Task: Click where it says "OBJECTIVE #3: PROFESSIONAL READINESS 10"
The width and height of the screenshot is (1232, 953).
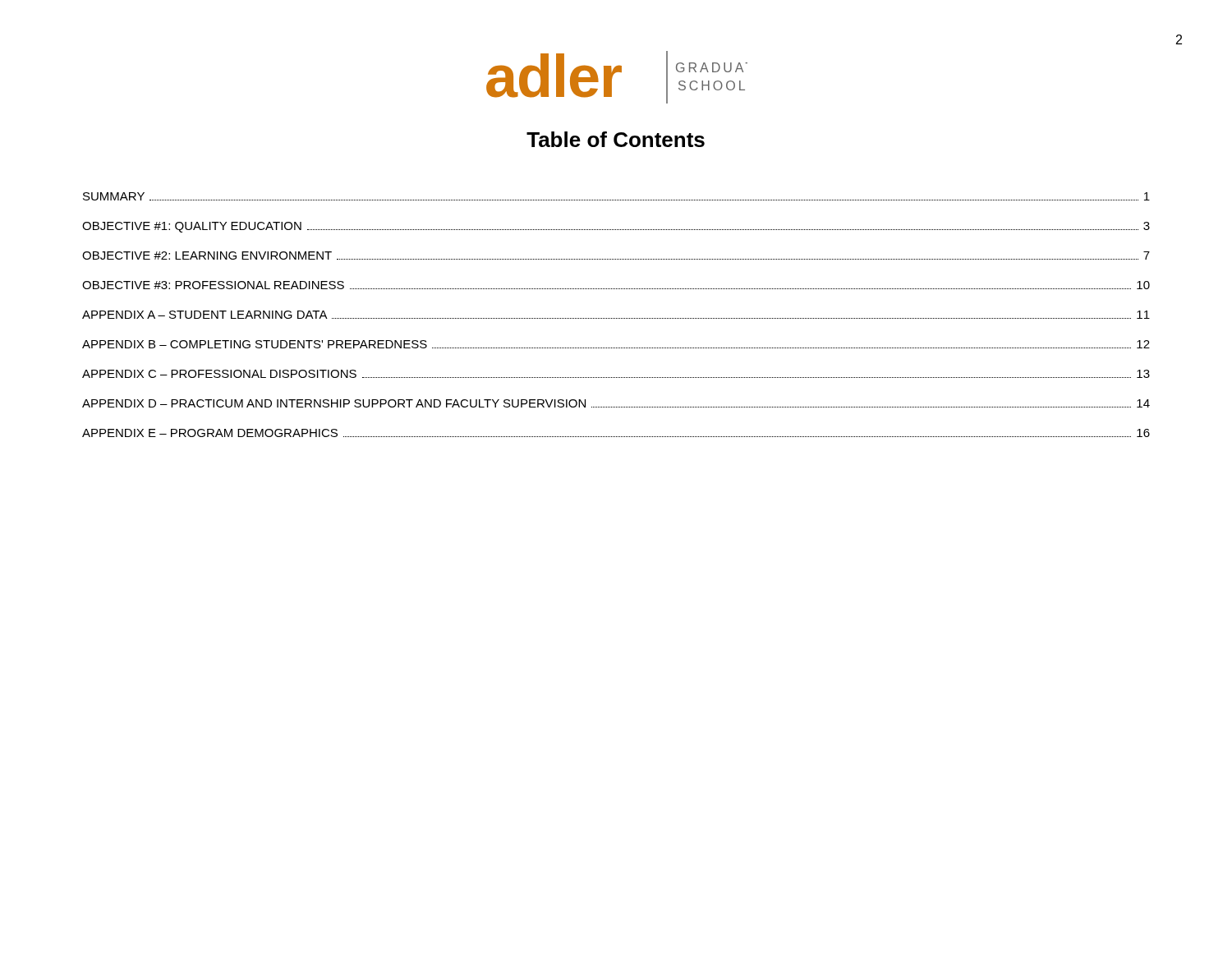Action: click(x=616, y=285)
